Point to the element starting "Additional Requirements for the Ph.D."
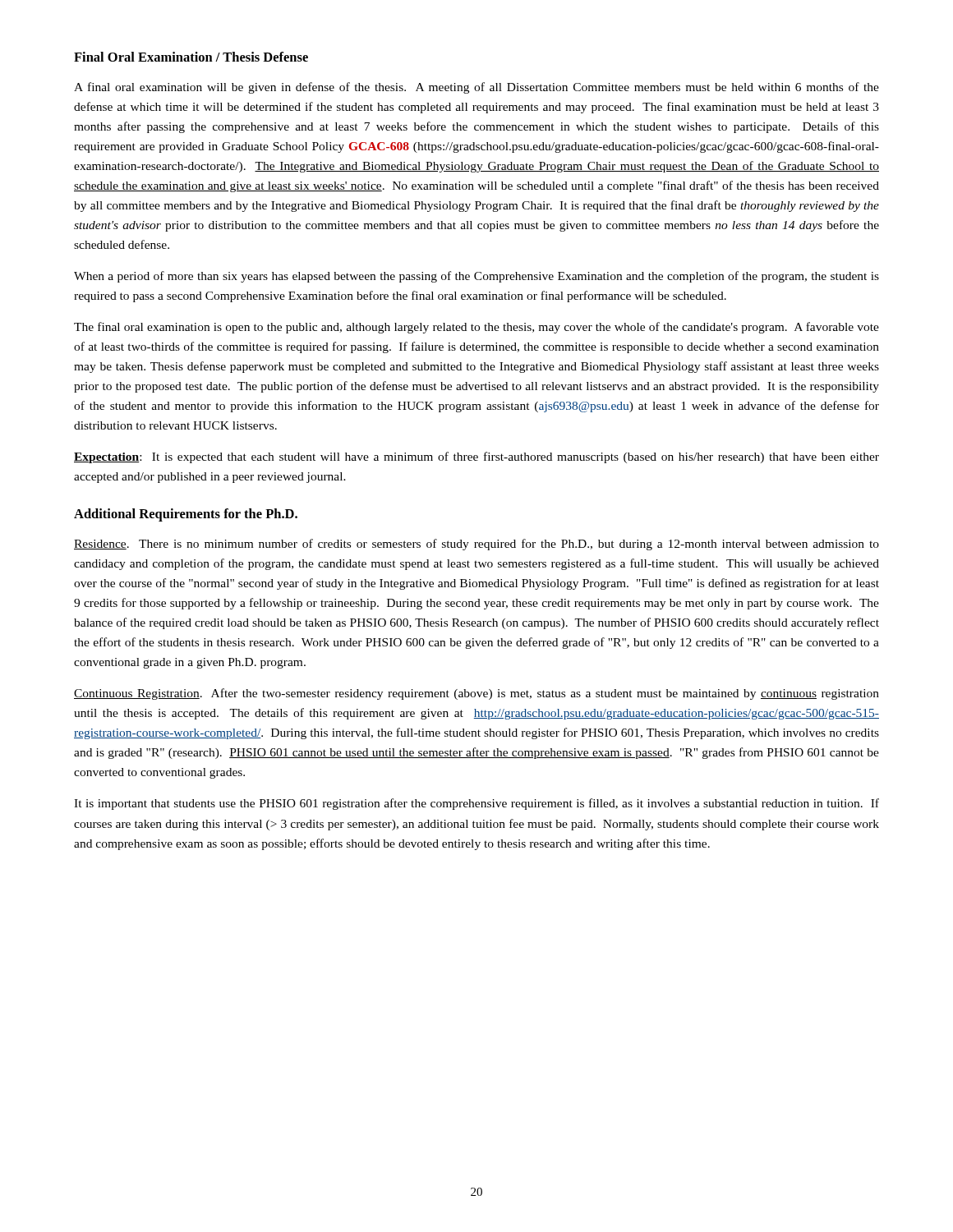The image size is (953, 1232). click(186, 514)
